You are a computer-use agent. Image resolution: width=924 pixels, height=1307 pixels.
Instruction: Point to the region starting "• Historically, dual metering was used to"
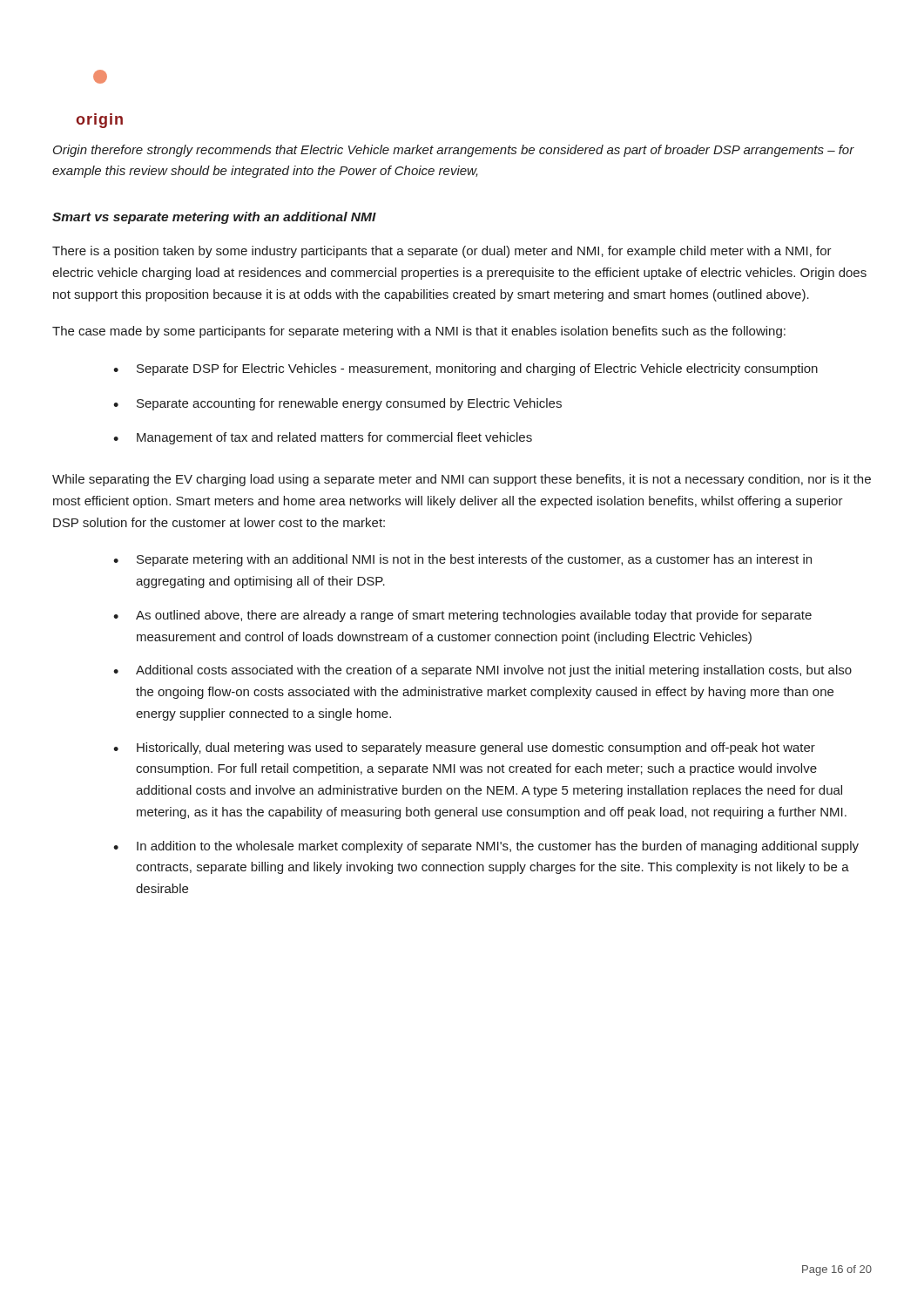pos(488,780)
